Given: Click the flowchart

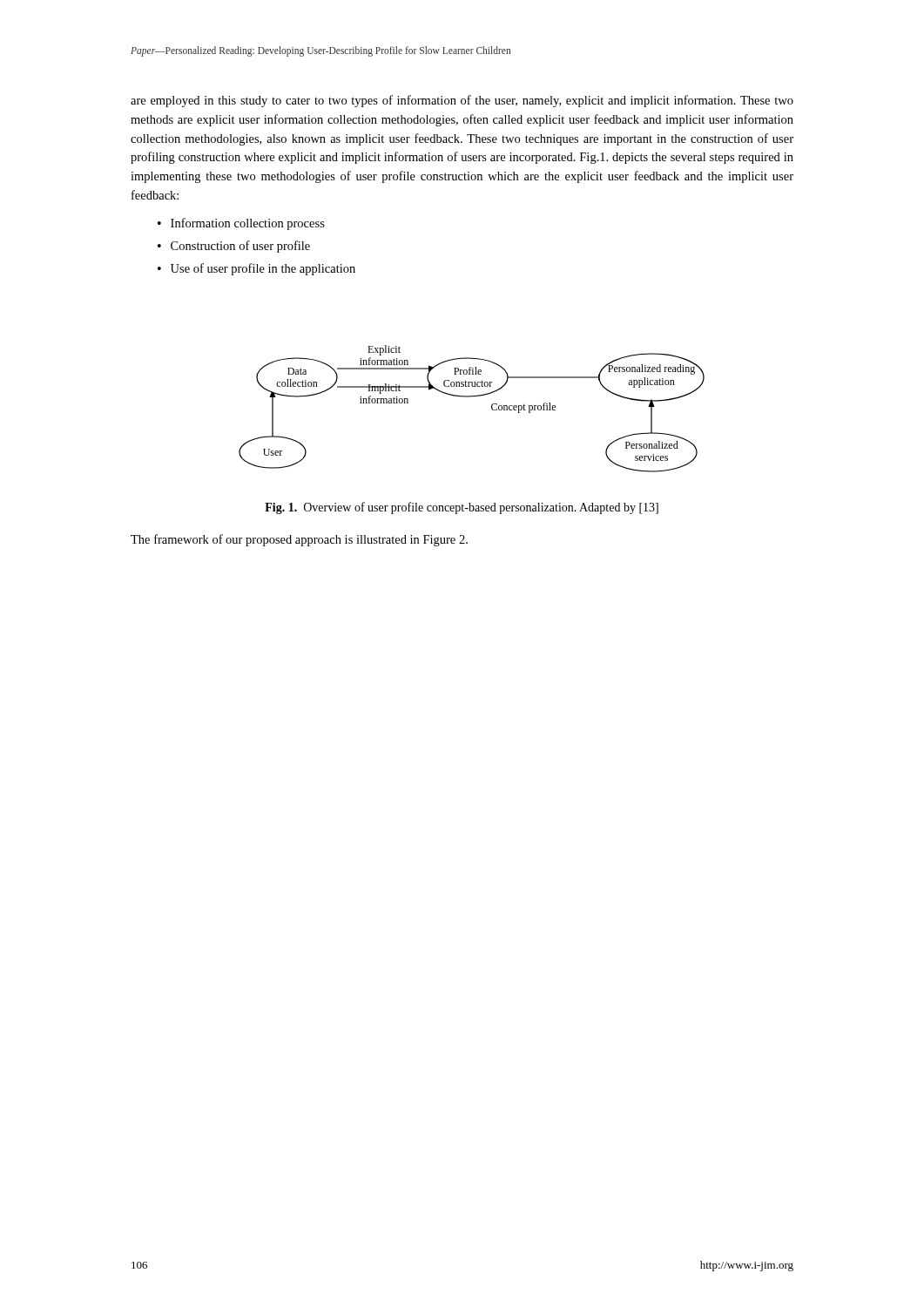Looking at the screenshot, I should tap(462, 390).
